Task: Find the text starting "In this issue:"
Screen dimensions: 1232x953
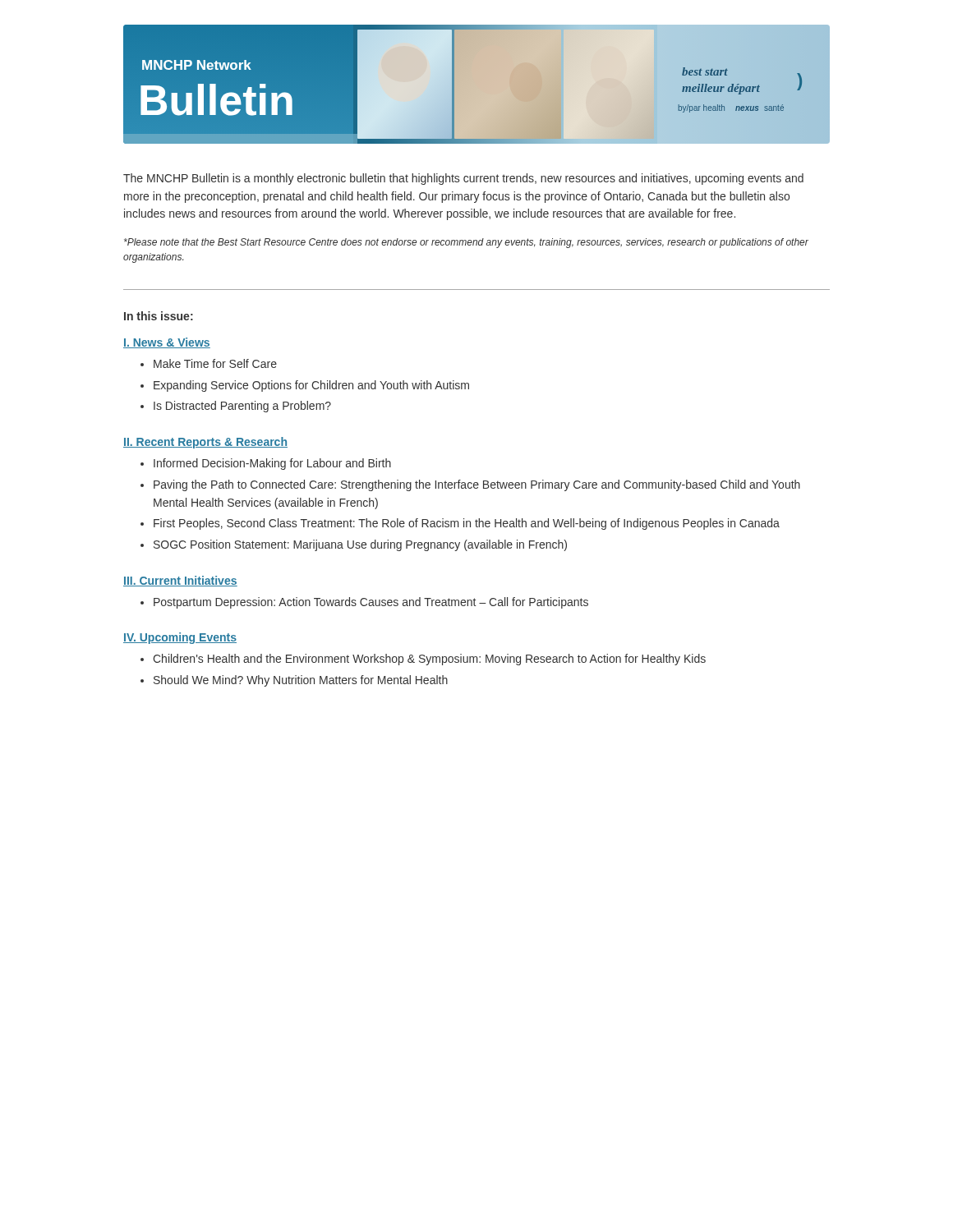Action: pyautogui.click(x=158, y=316)
